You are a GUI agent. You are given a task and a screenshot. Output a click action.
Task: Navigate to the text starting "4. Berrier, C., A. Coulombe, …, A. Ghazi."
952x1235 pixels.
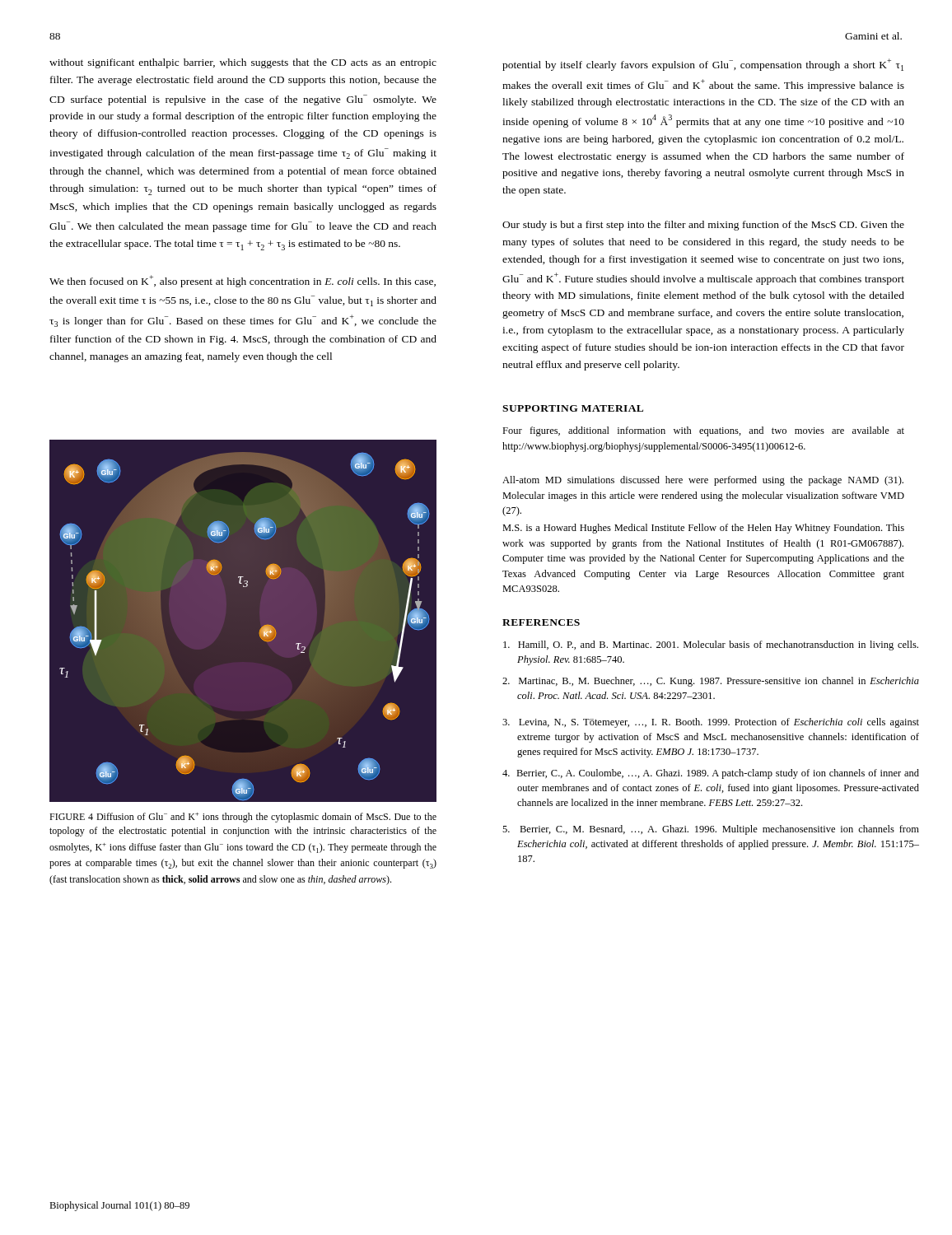coord(711,788)
